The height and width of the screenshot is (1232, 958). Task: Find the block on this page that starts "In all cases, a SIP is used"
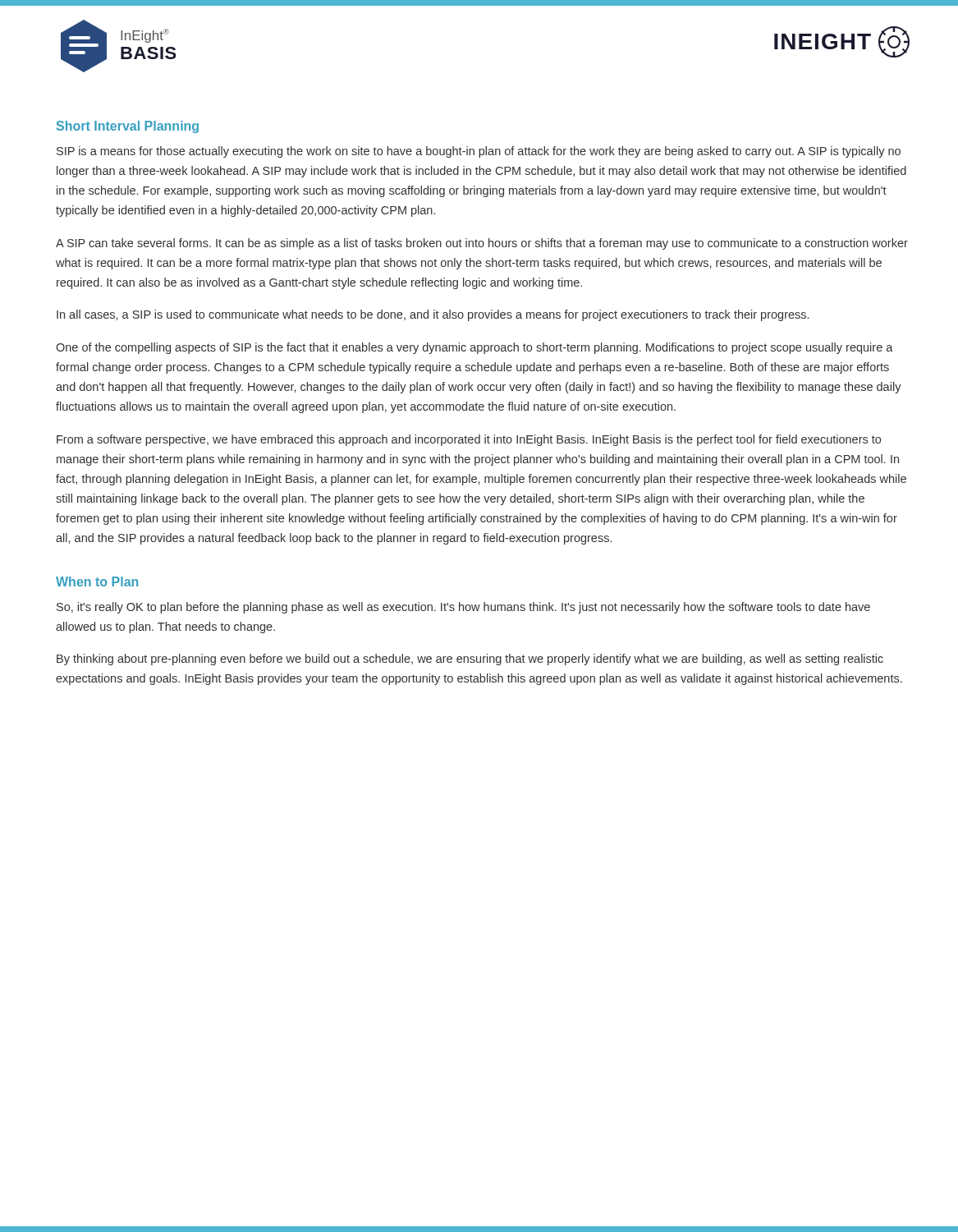click(x=433, y=315)
